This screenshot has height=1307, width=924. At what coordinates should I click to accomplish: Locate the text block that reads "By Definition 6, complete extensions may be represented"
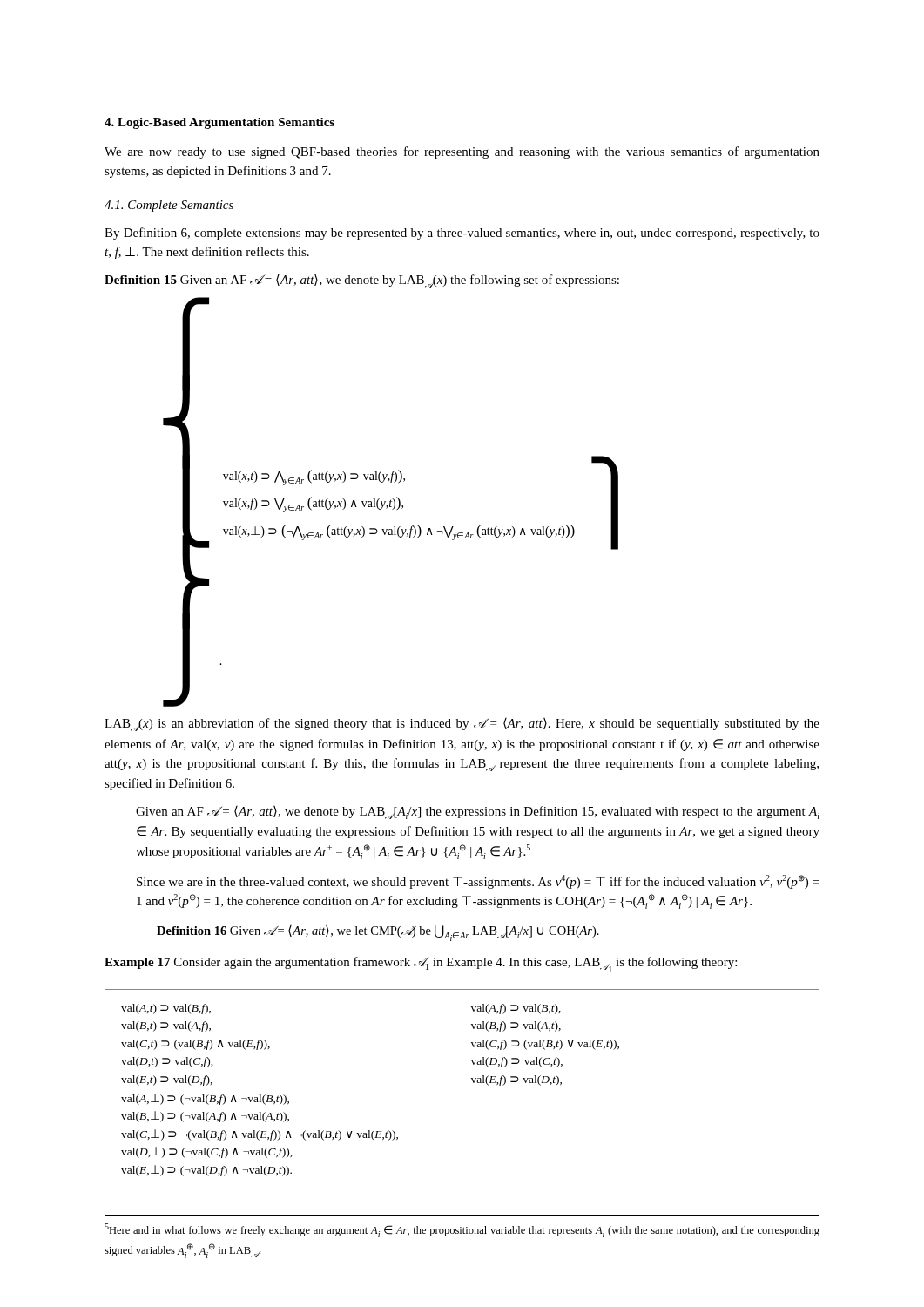click(x=462, y=243)
